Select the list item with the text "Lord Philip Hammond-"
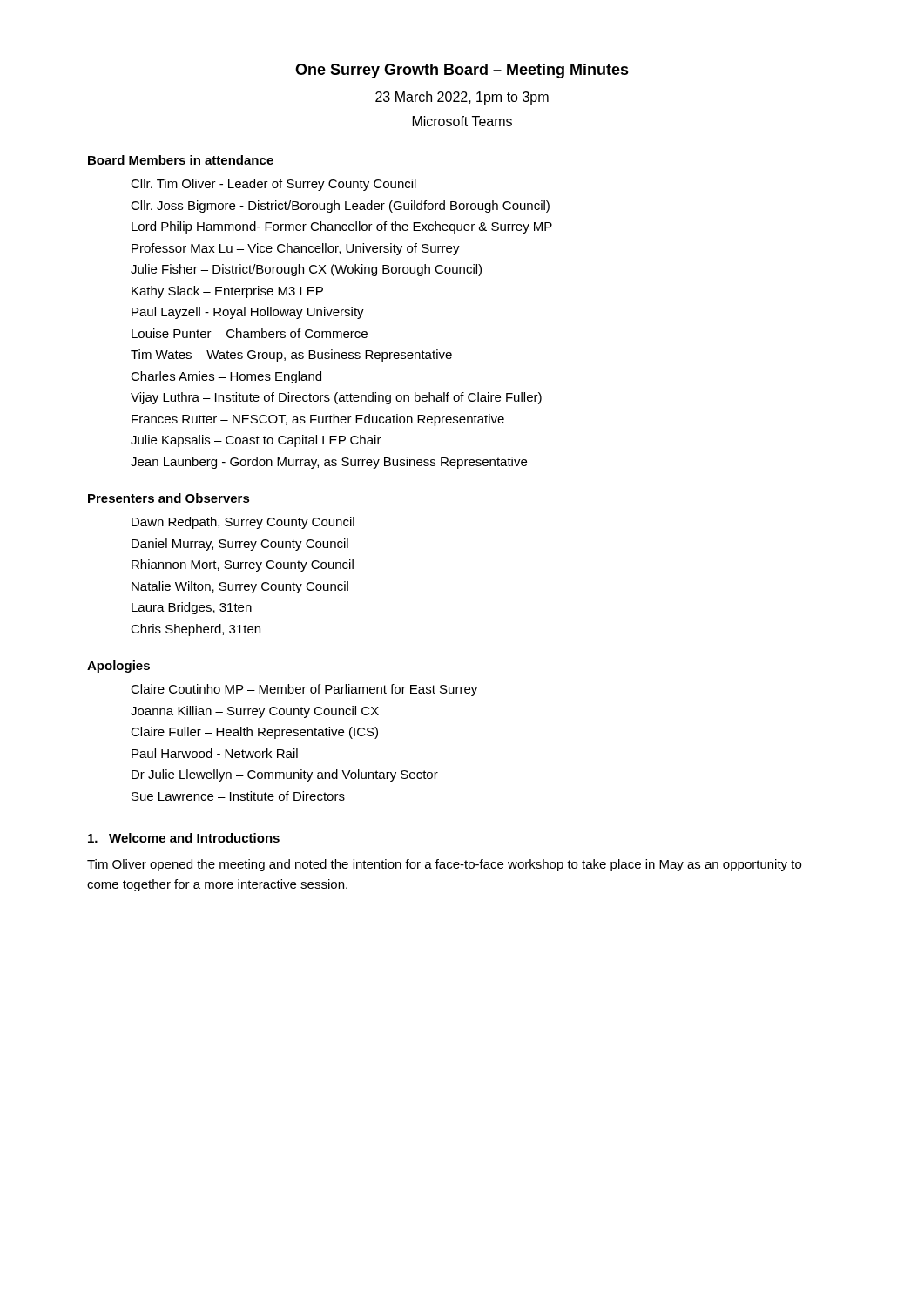924x1307 pixels. pyautogui.click(x=342, y=226)
